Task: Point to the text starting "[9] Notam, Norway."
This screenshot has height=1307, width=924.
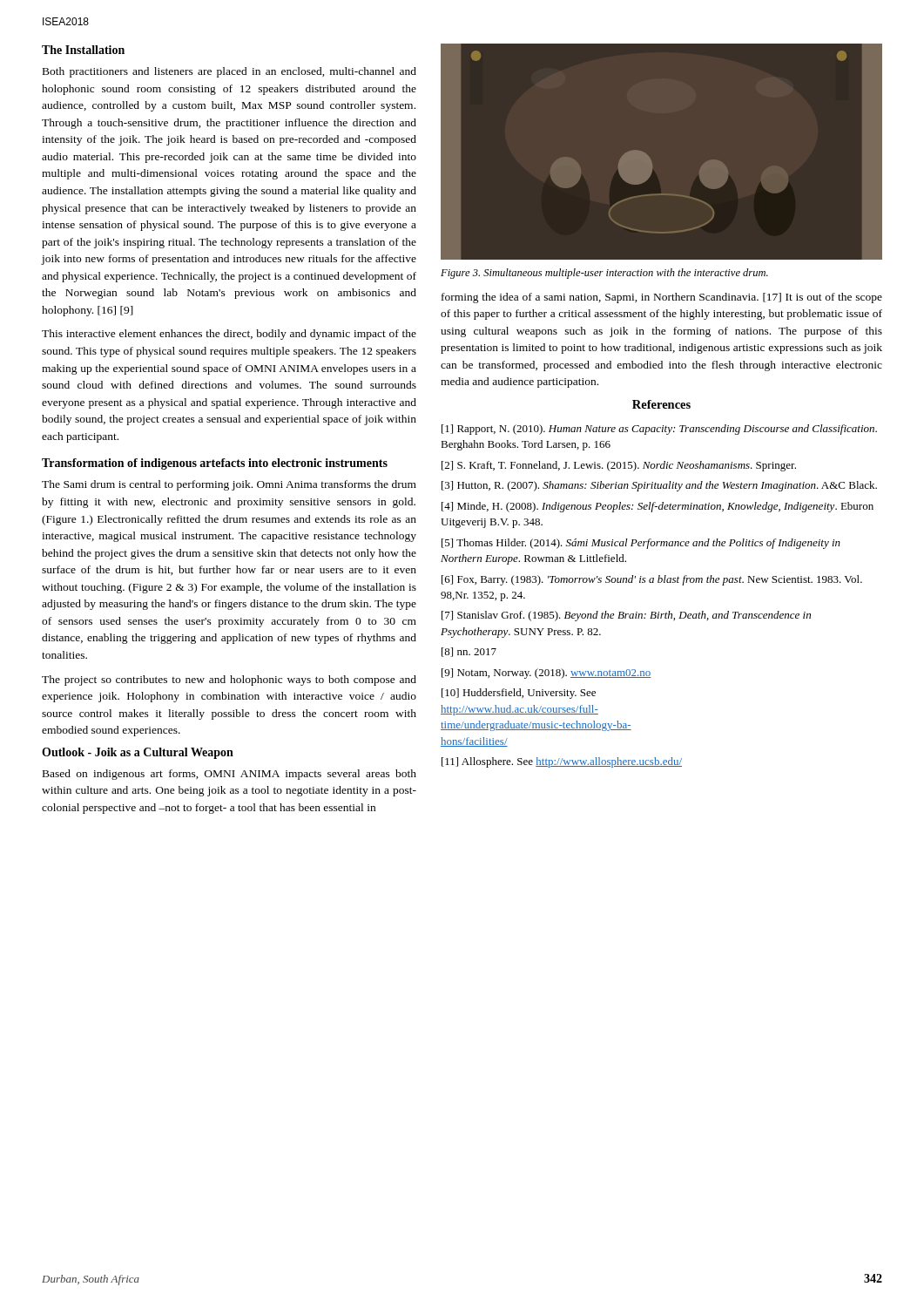Action: click(x=546, y=672)
